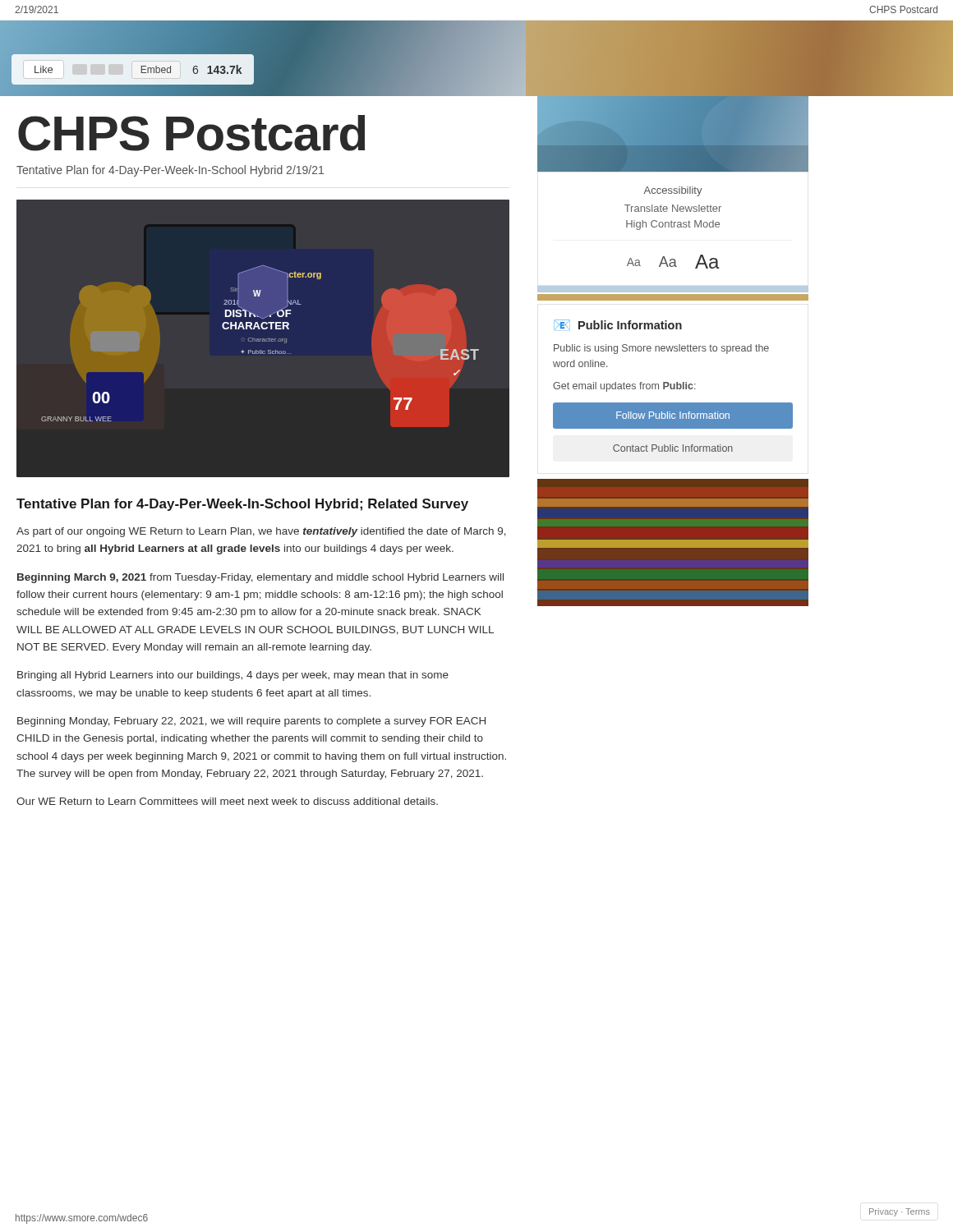
Task: Click on the text block that reads "Tentative Plan for 4-Day-Per-Week-In-School Hybrid"
Action: pyautogui.click(x=170, y=170)
